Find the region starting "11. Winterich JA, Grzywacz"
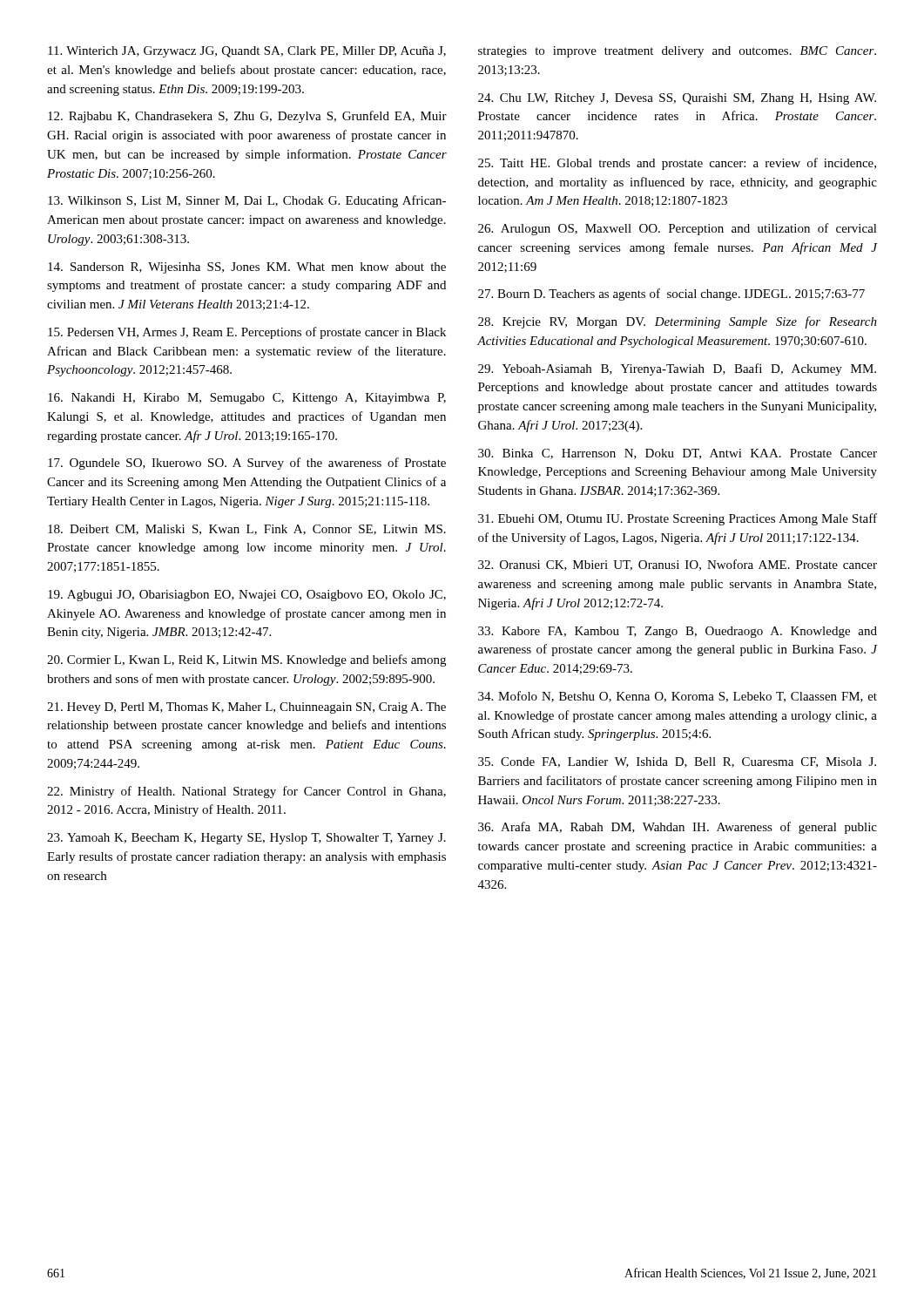The width and height of the screenshot is (924, 1307). (247, 69)
